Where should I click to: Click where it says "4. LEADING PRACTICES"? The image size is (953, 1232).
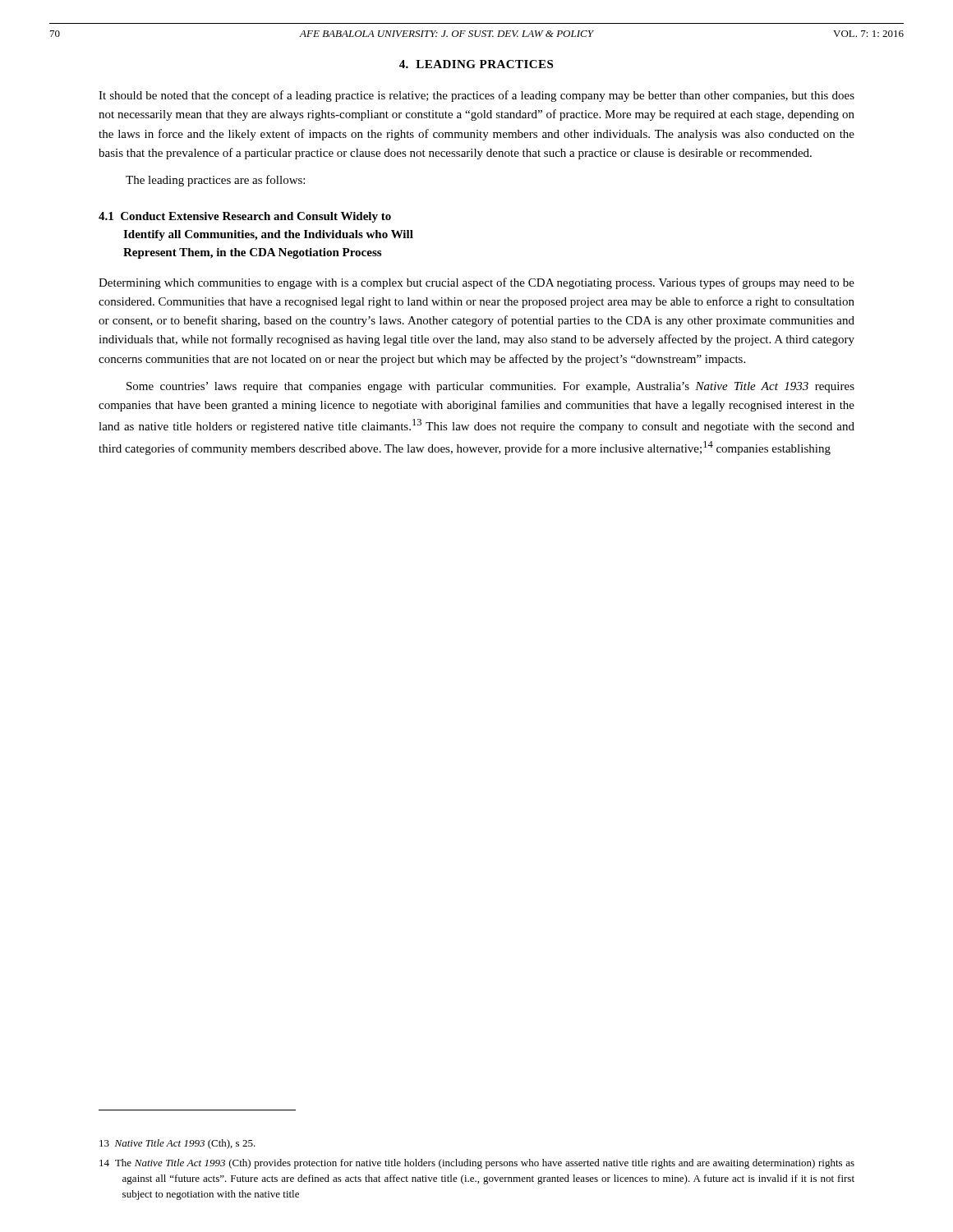pyautogui.click(x=476, y=64)
